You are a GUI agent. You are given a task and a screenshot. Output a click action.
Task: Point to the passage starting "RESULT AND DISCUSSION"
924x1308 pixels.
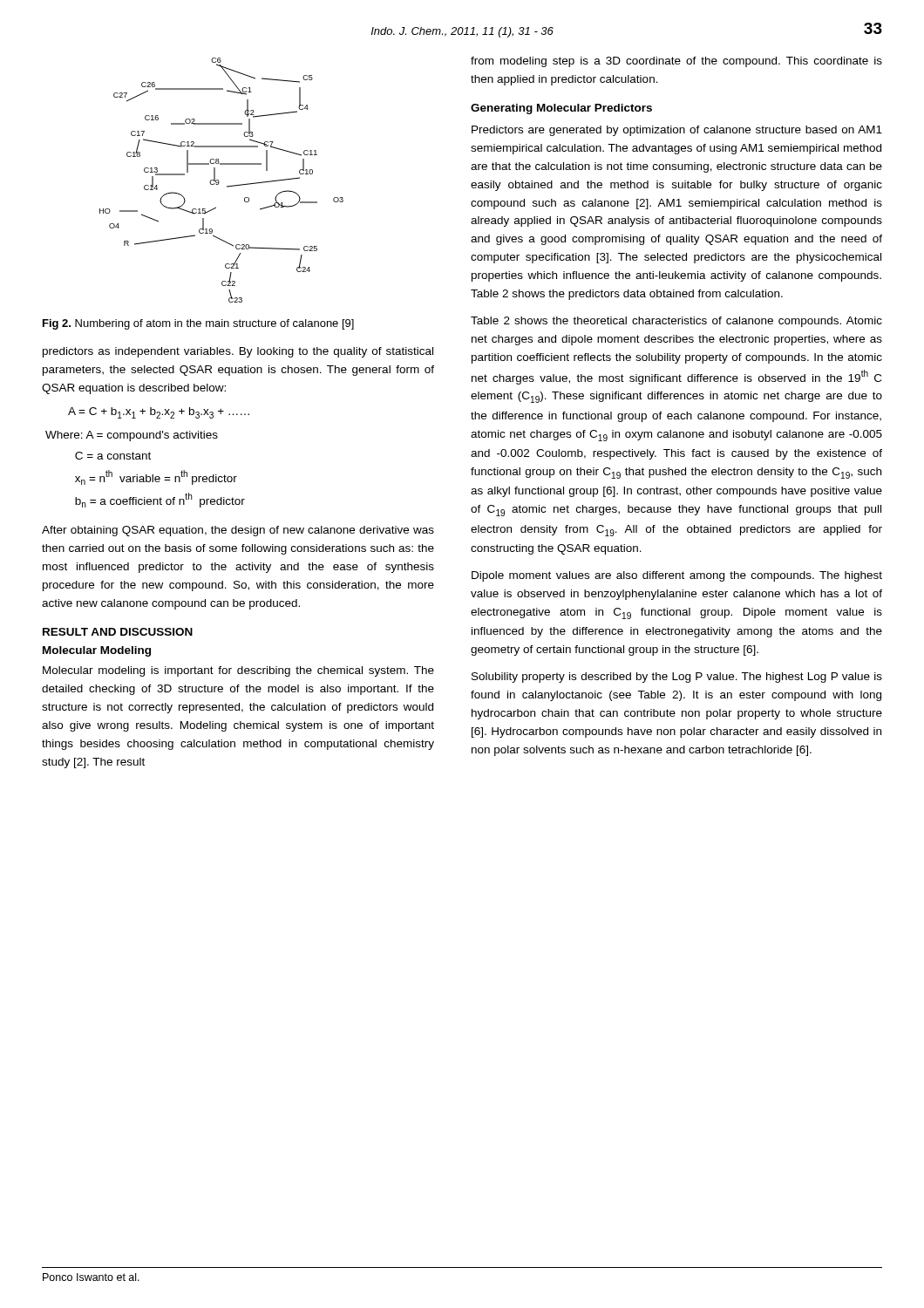117,632
